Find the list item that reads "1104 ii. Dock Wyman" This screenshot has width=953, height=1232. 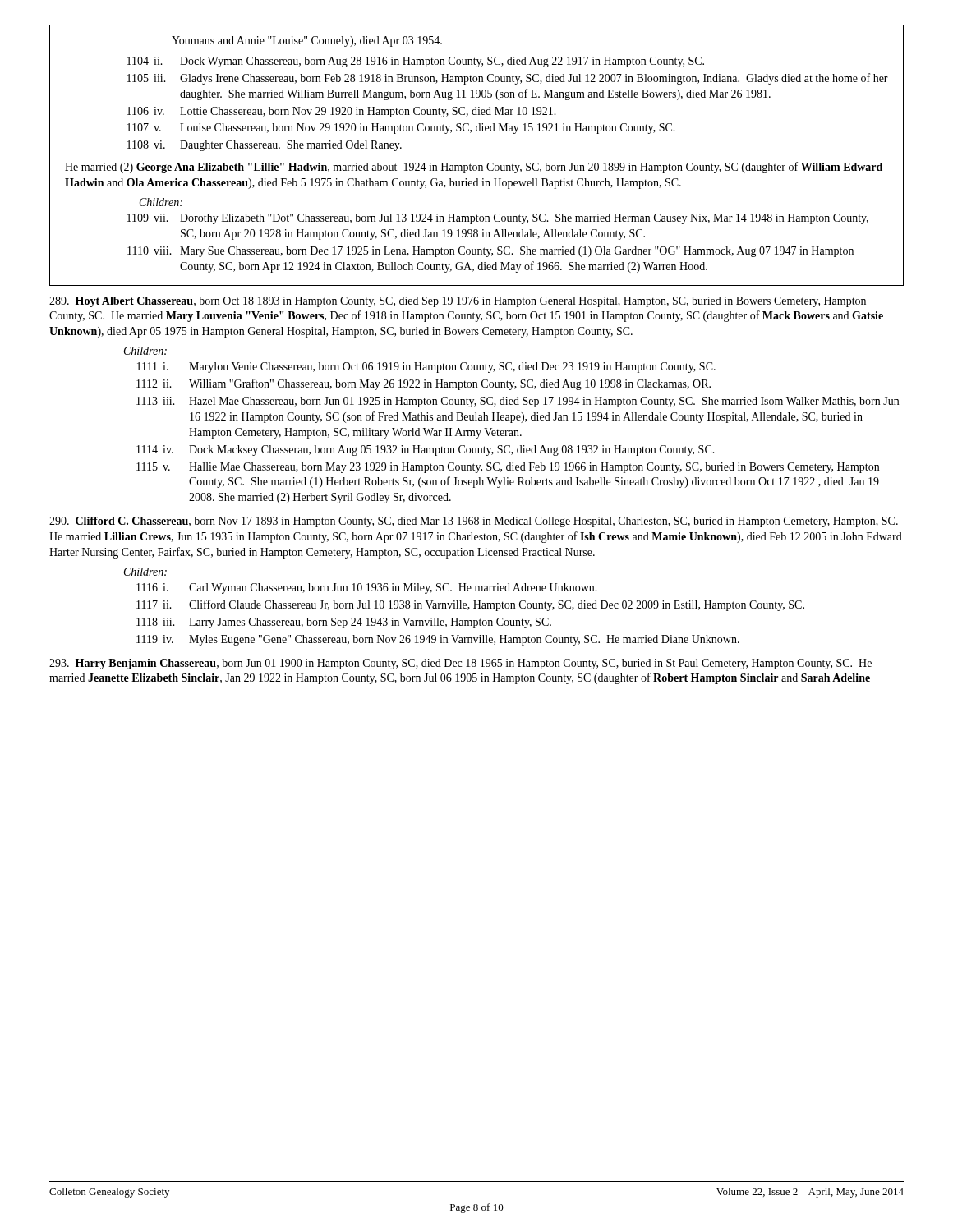(x=501, y=62)
